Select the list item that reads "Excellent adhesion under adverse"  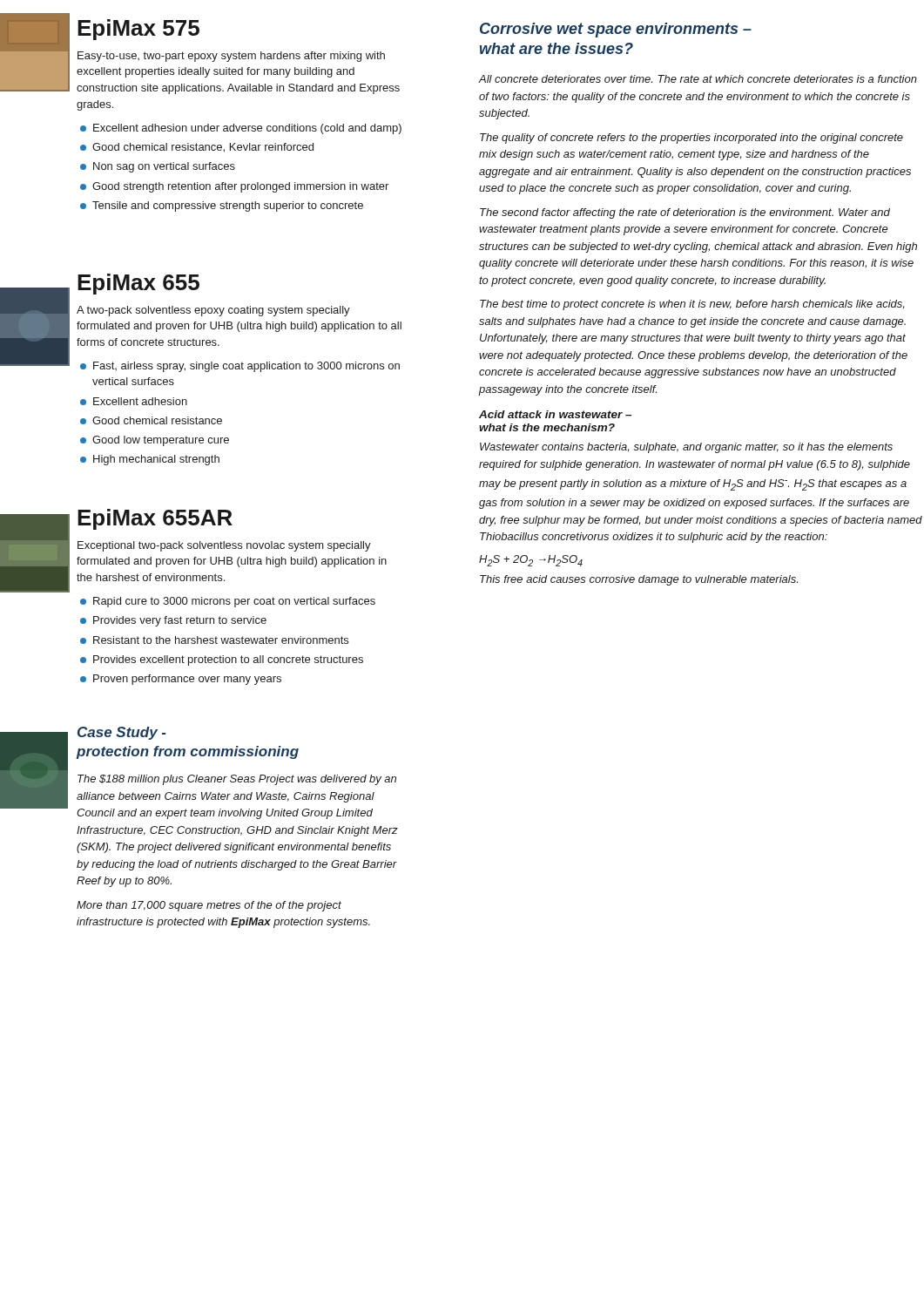coord(247,128)
